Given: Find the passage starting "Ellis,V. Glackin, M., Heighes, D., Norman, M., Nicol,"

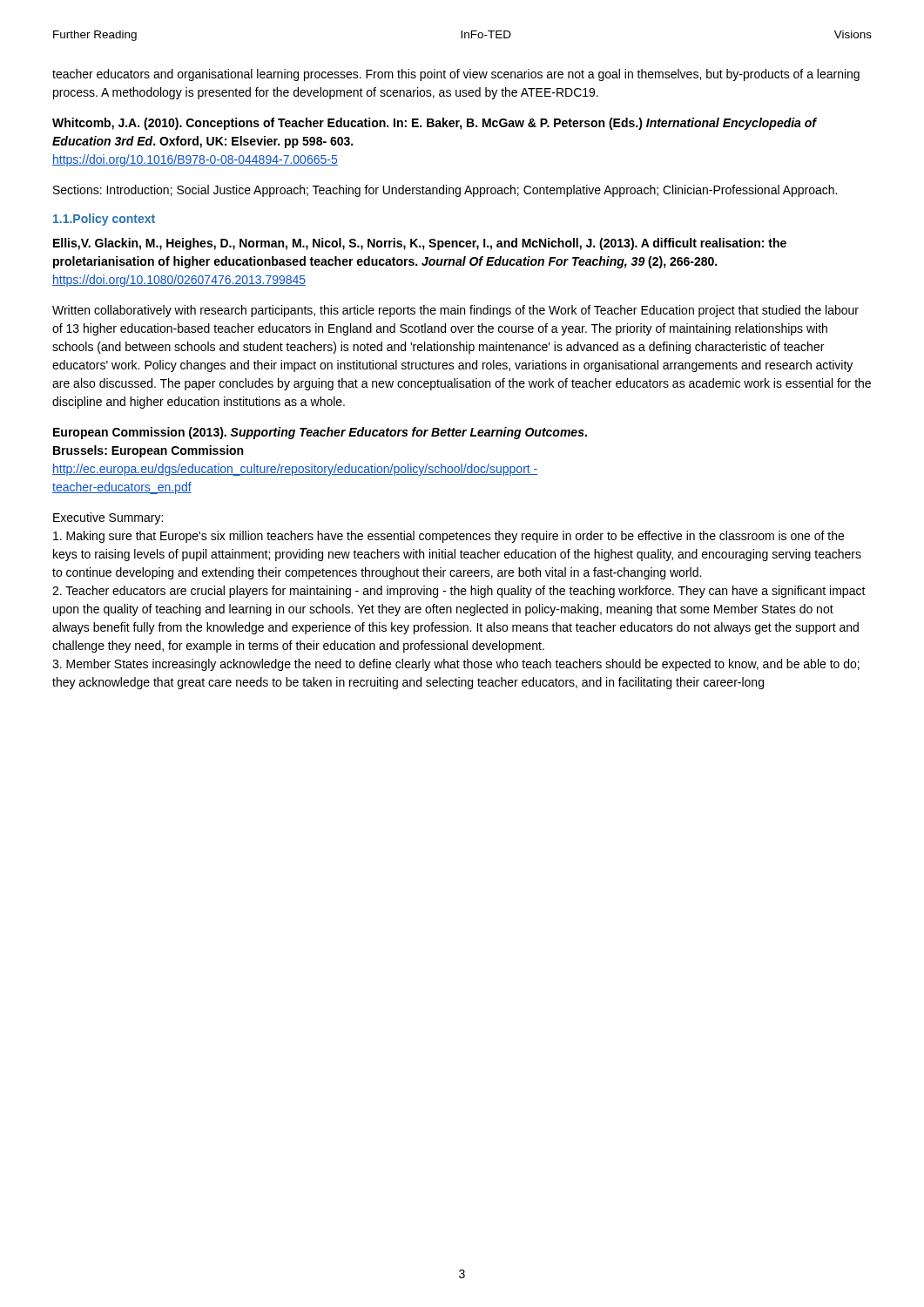Looking at the screenshot, I should click(x=419, y=261).
